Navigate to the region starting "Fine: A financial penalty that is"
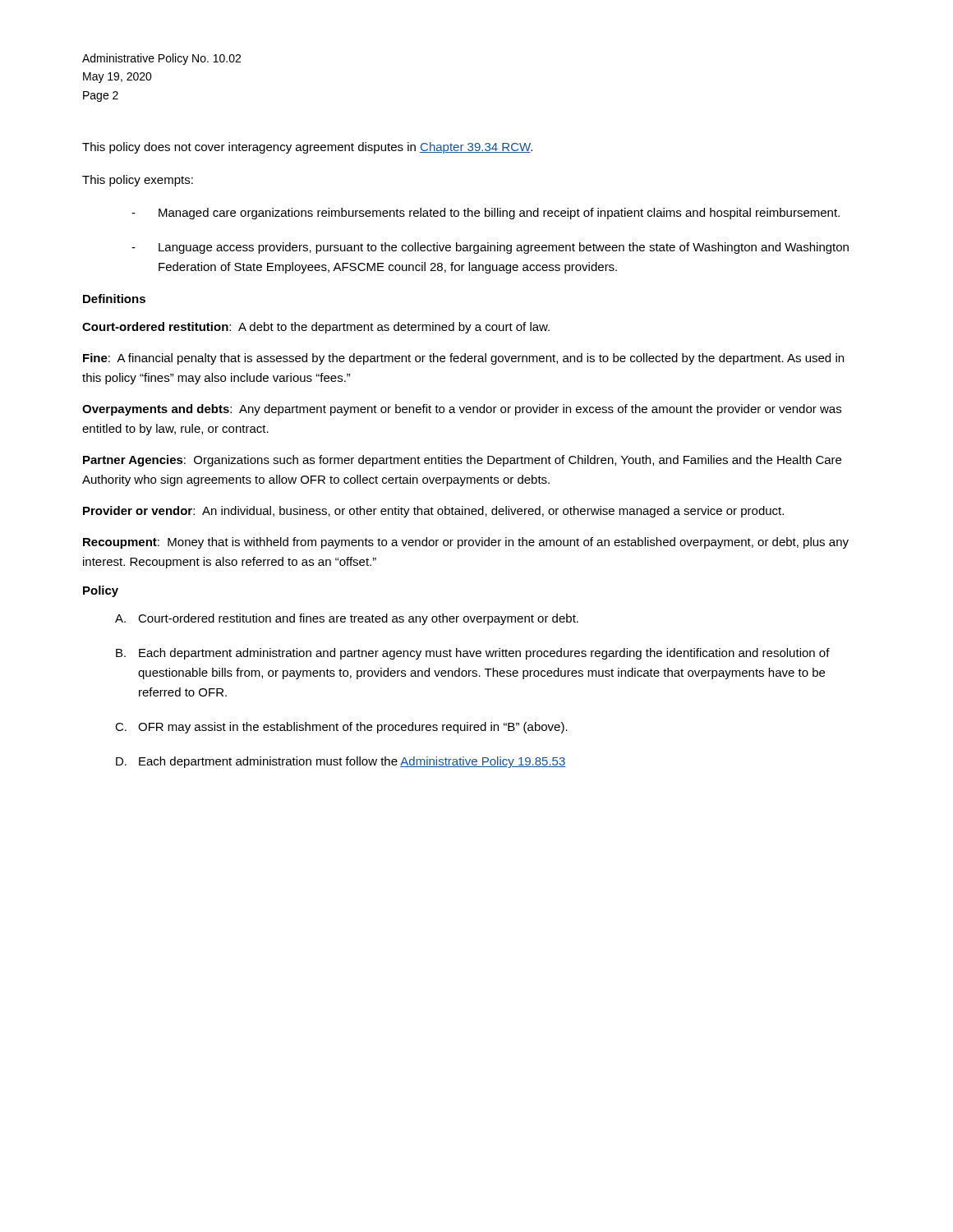The image size is (953, 1232). 463,368
